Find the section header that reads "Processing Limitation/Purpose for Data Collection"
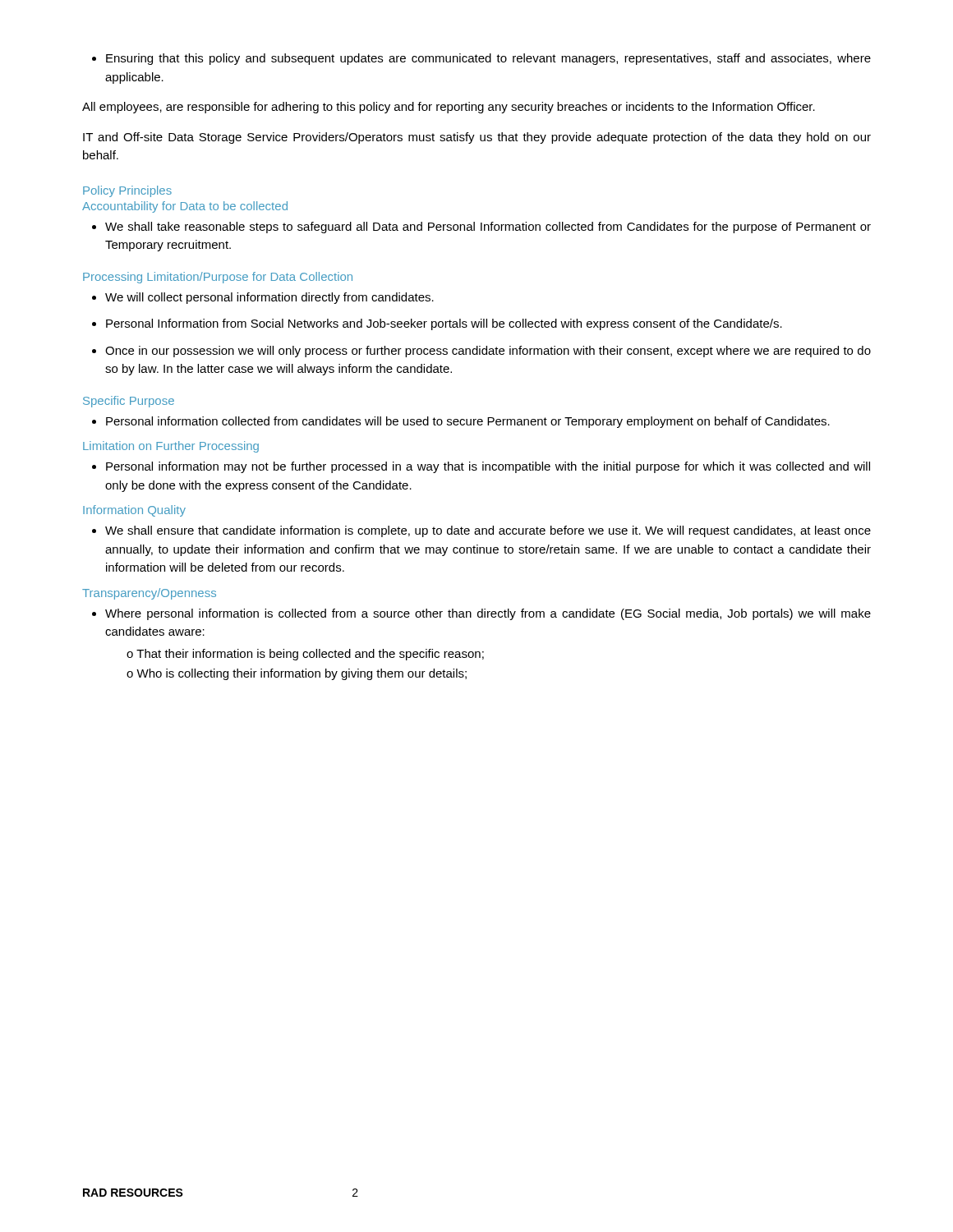The width and height of the screenshot is (953, 1232). click(218, 276)
